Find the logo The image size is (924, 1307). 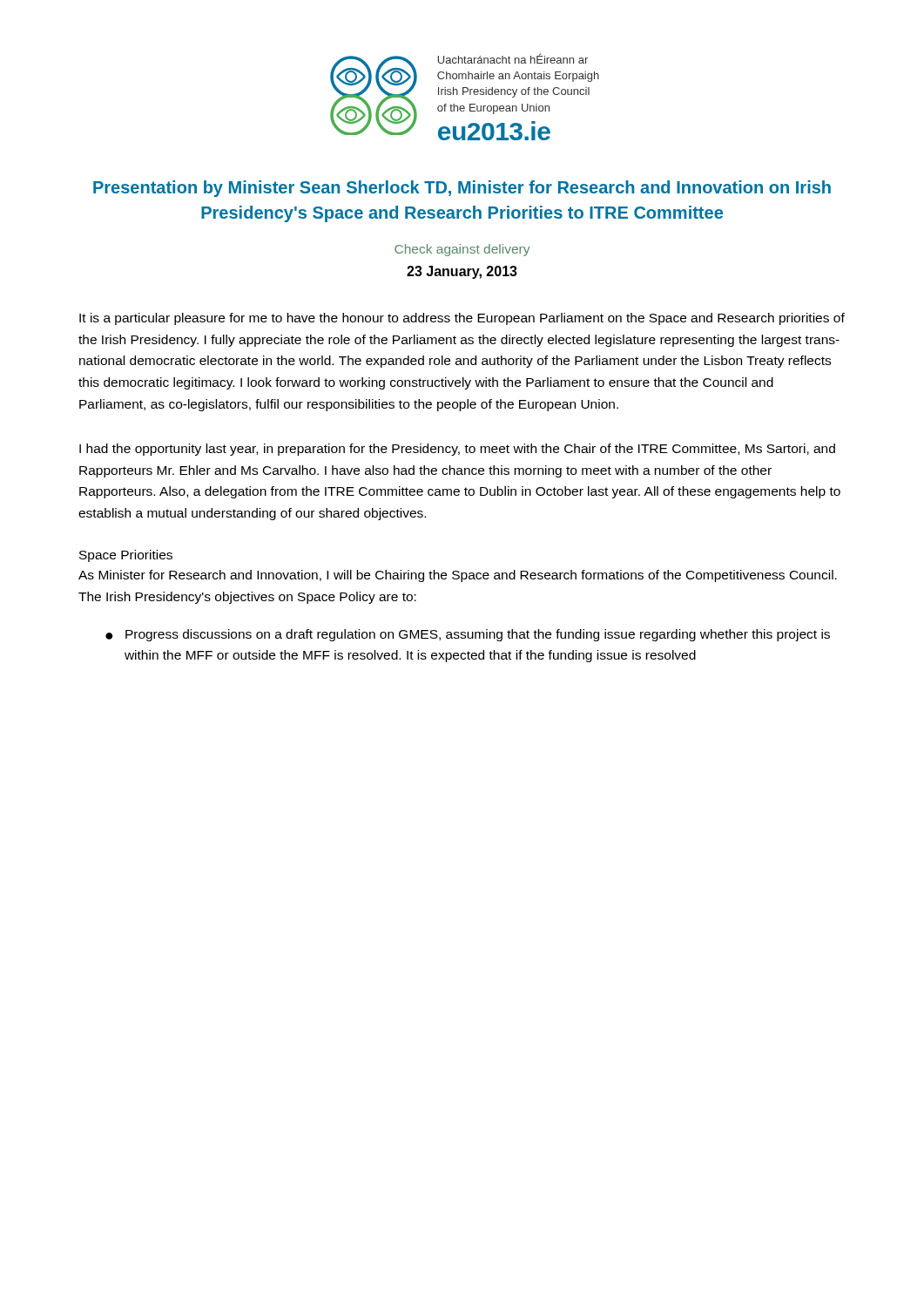point(462,100)
